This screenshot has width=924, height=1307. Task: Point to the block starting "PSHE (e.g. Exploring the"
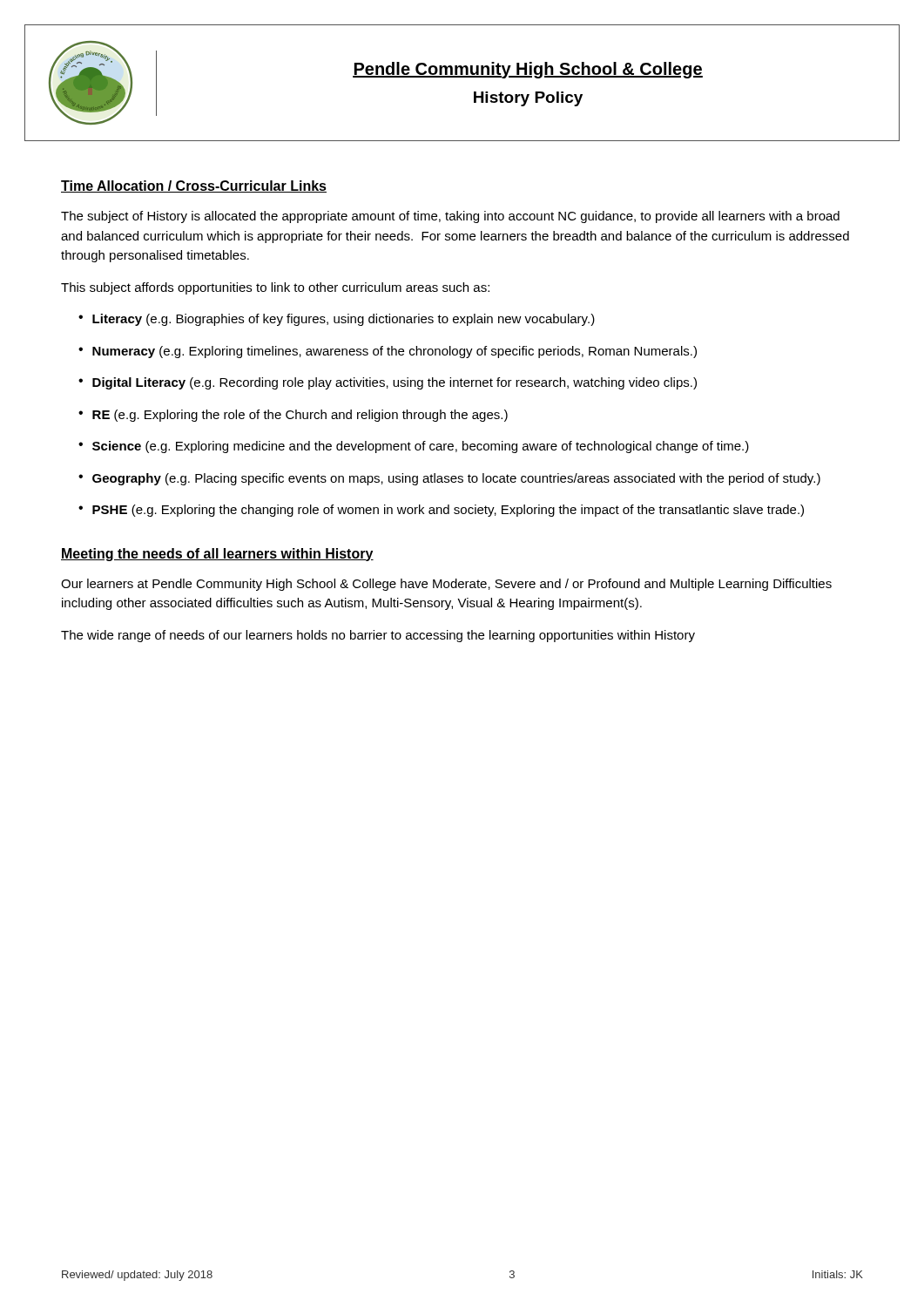448,510
